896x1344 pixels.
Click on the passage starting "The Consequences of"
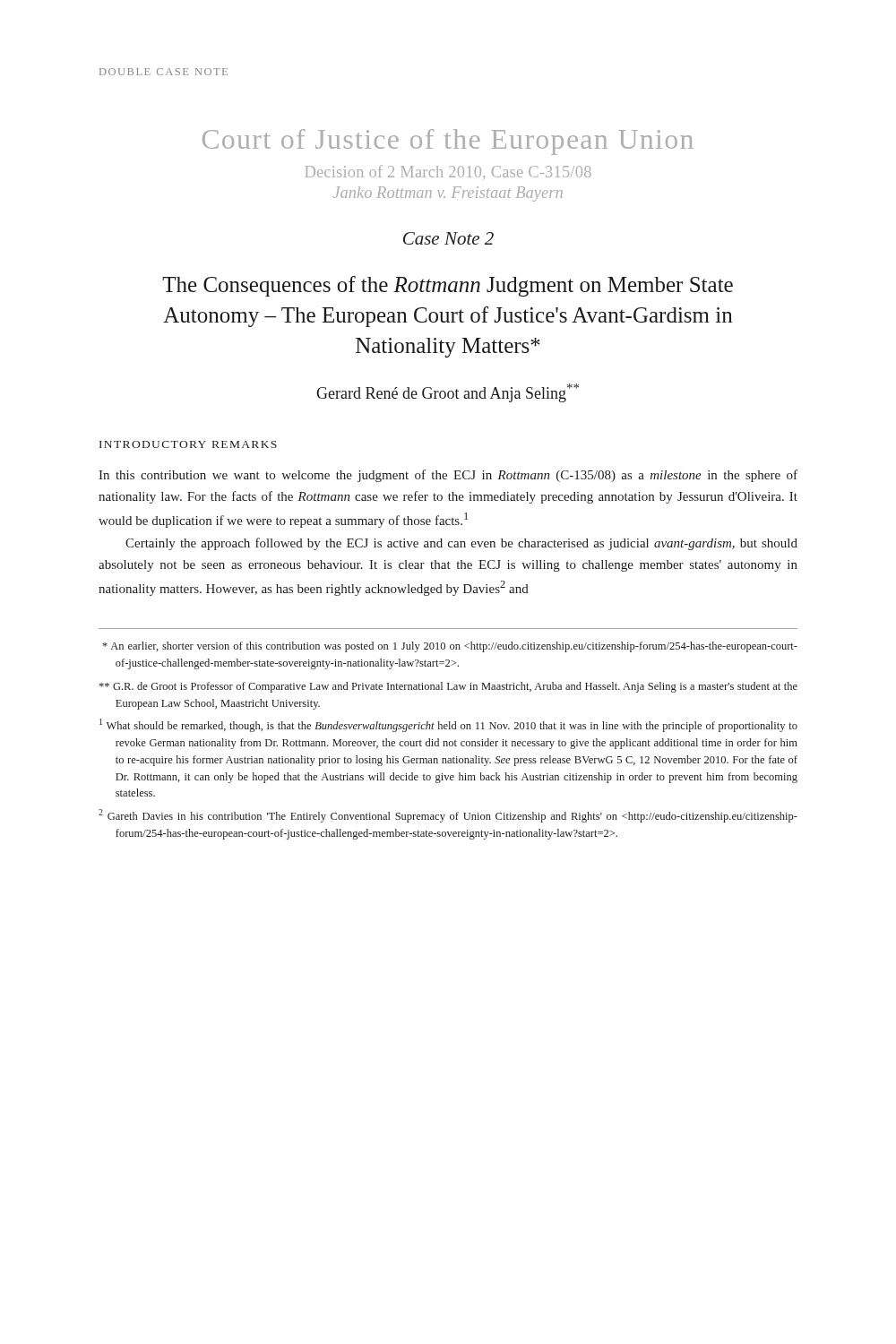[448, 315]
